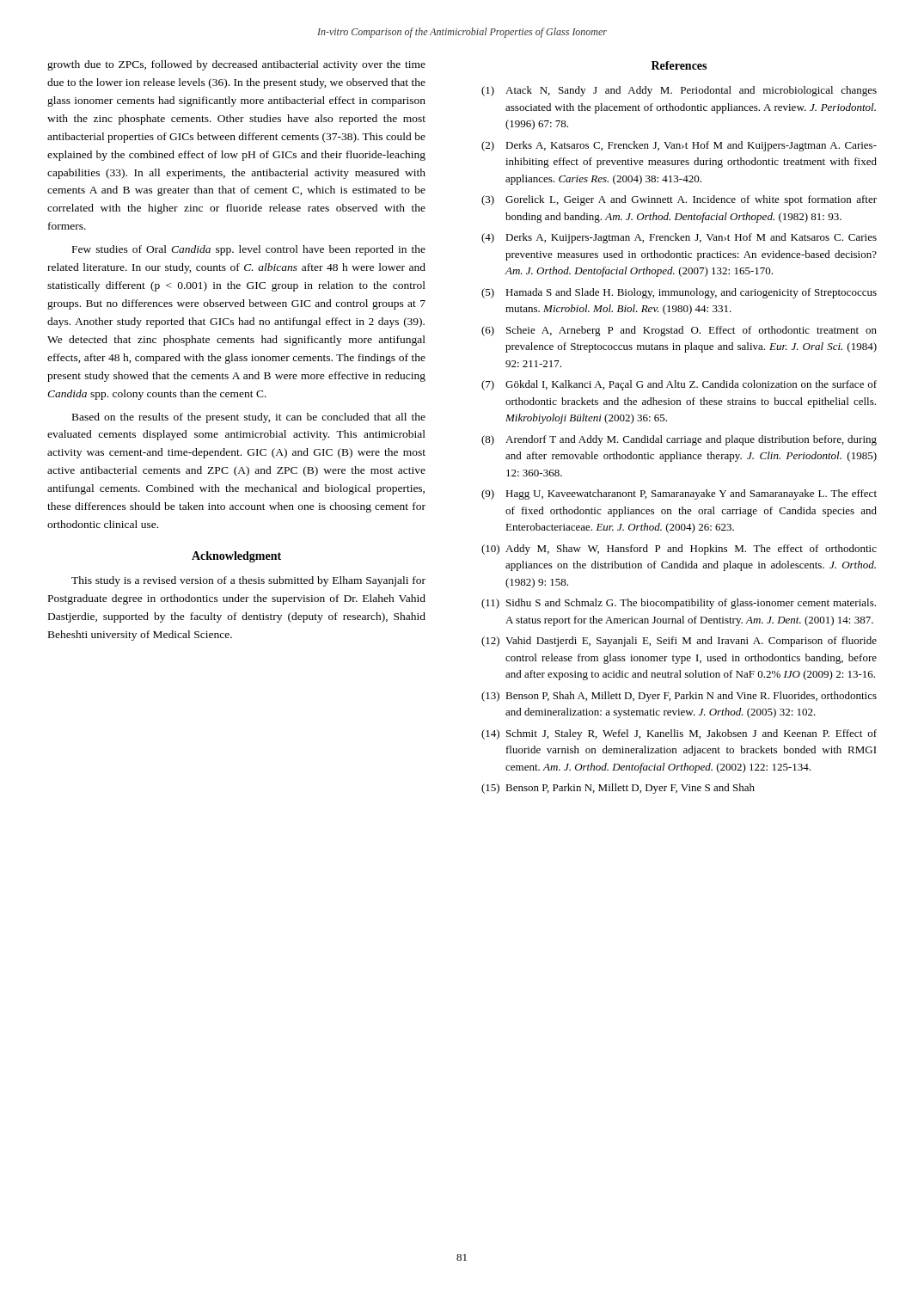Viewport: 924px width, 1290px height.
Task: Navigate to the text starting "(11) Sidhu S and Schmalz G. The biocompatibility"
Action: (x=679, y=611)
